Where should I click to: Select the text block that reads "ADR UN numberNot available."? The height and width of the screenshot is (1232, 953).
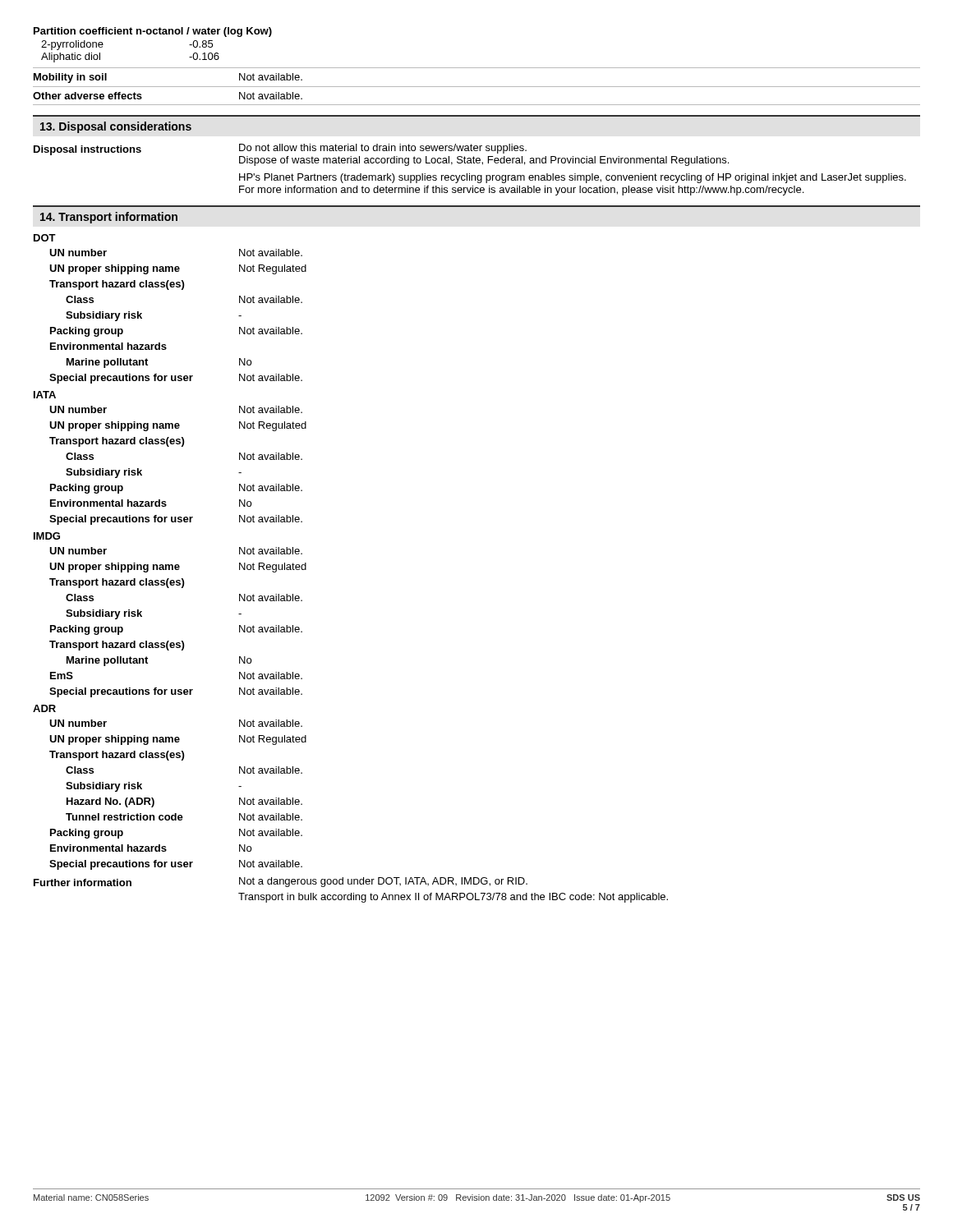point(44,708)
